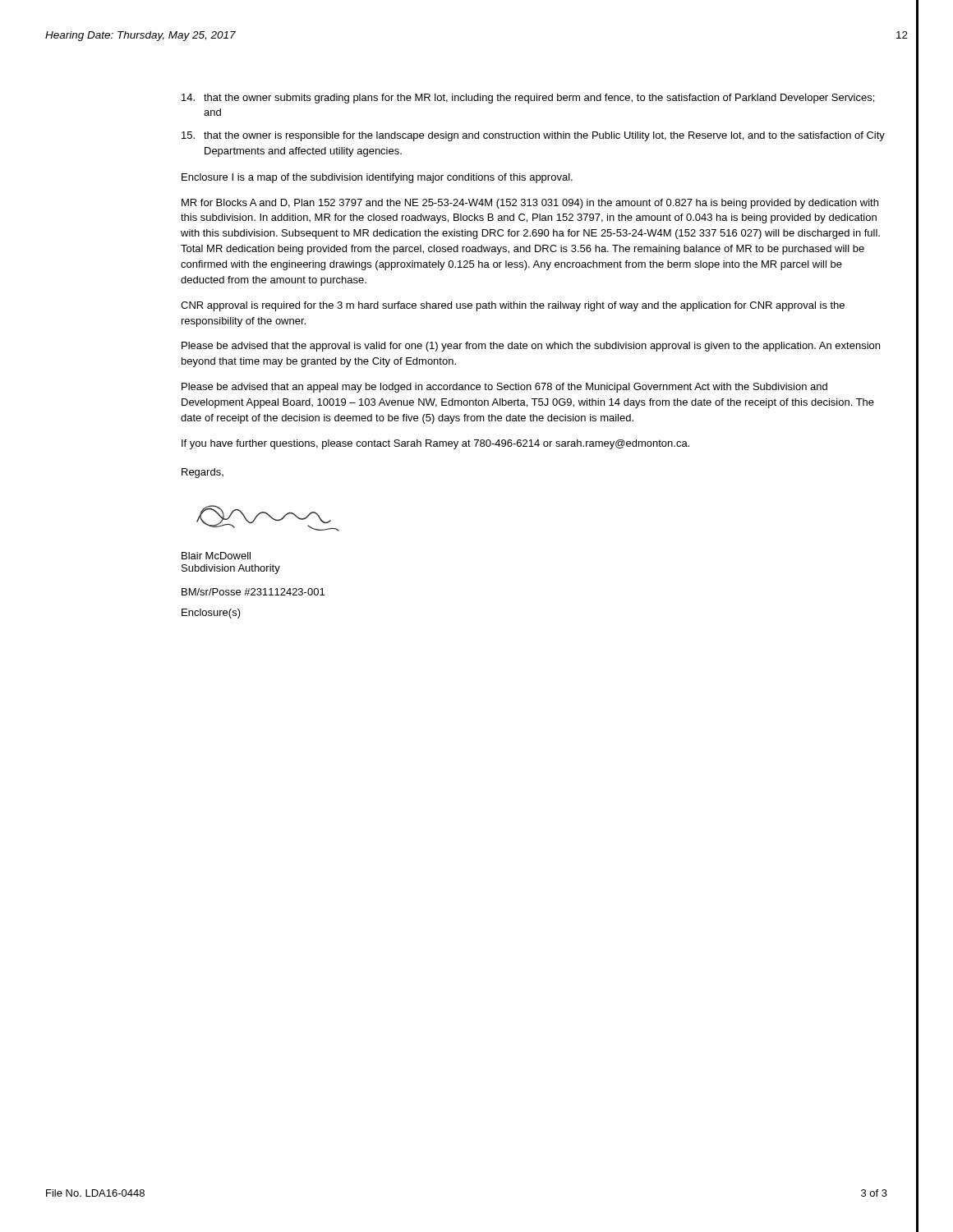Select the passage starting "15. that the owner is responsible for"
This screenshot has width=953, height=1232.
click(x=534, y=143)
